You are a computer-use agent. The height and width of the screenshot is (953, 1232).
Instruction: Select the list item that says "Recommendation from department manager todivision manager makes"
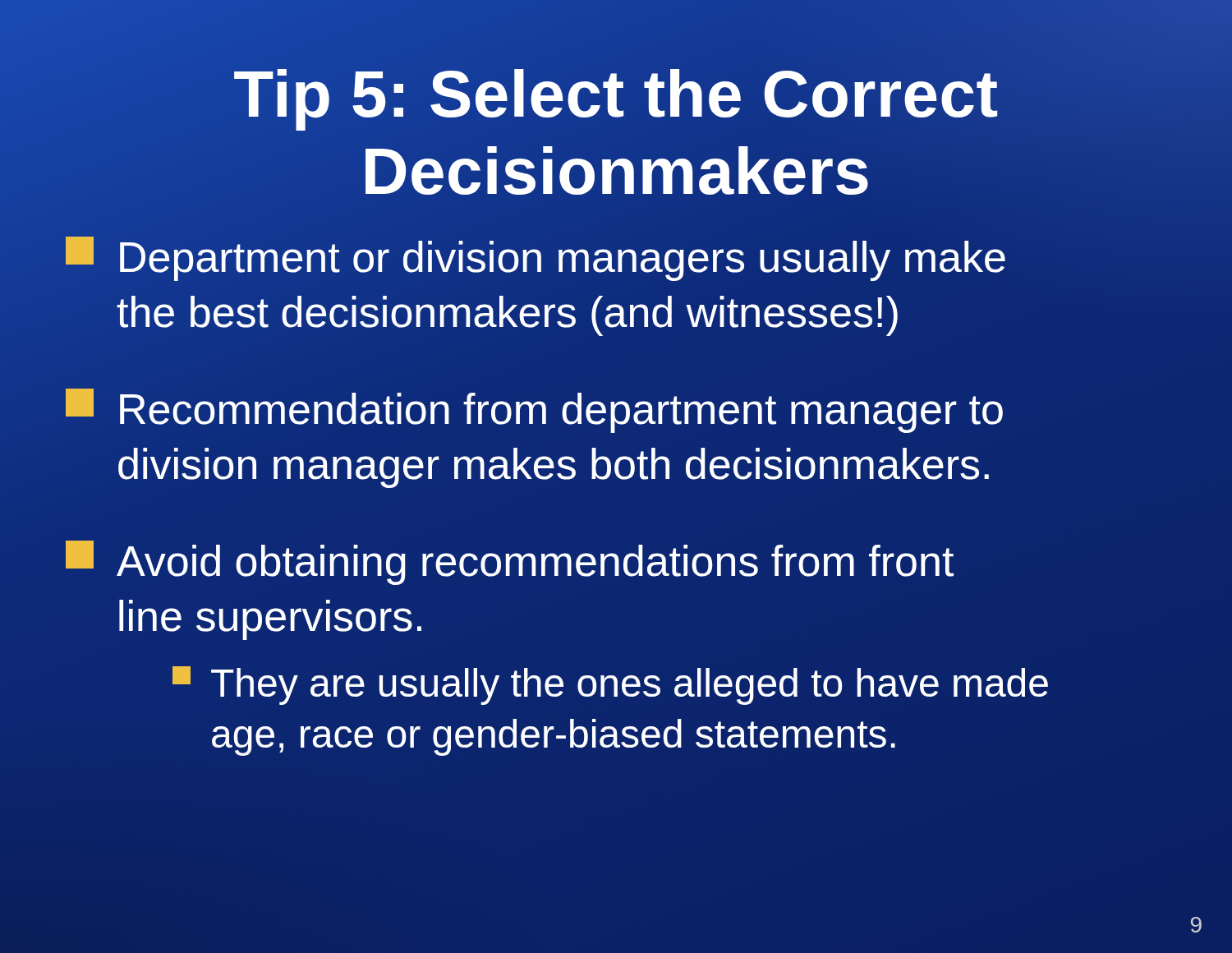point(535,437)
